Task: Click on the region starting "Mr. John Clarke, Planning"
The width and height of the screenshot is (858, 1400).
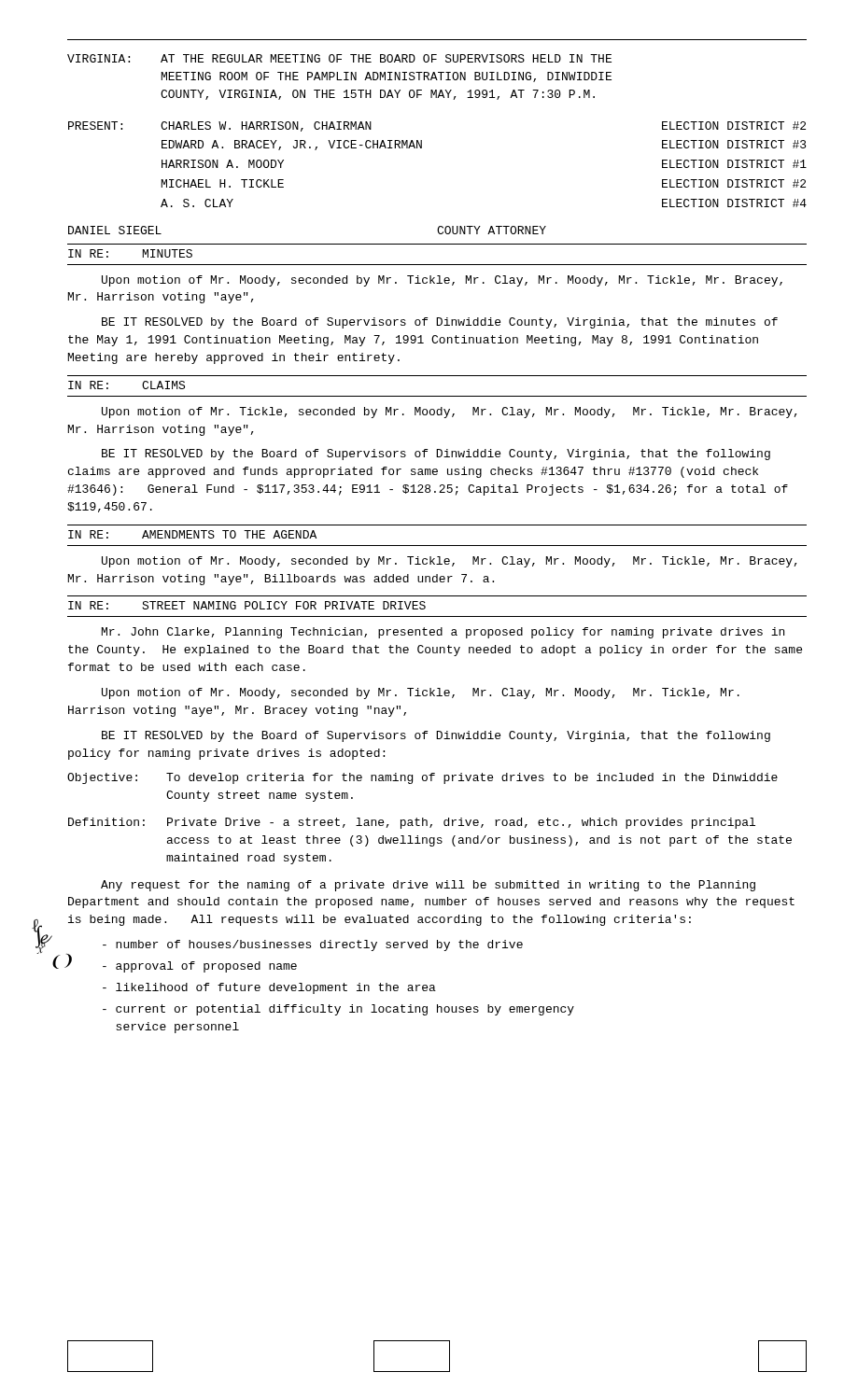Action: (x=435, y=650)
